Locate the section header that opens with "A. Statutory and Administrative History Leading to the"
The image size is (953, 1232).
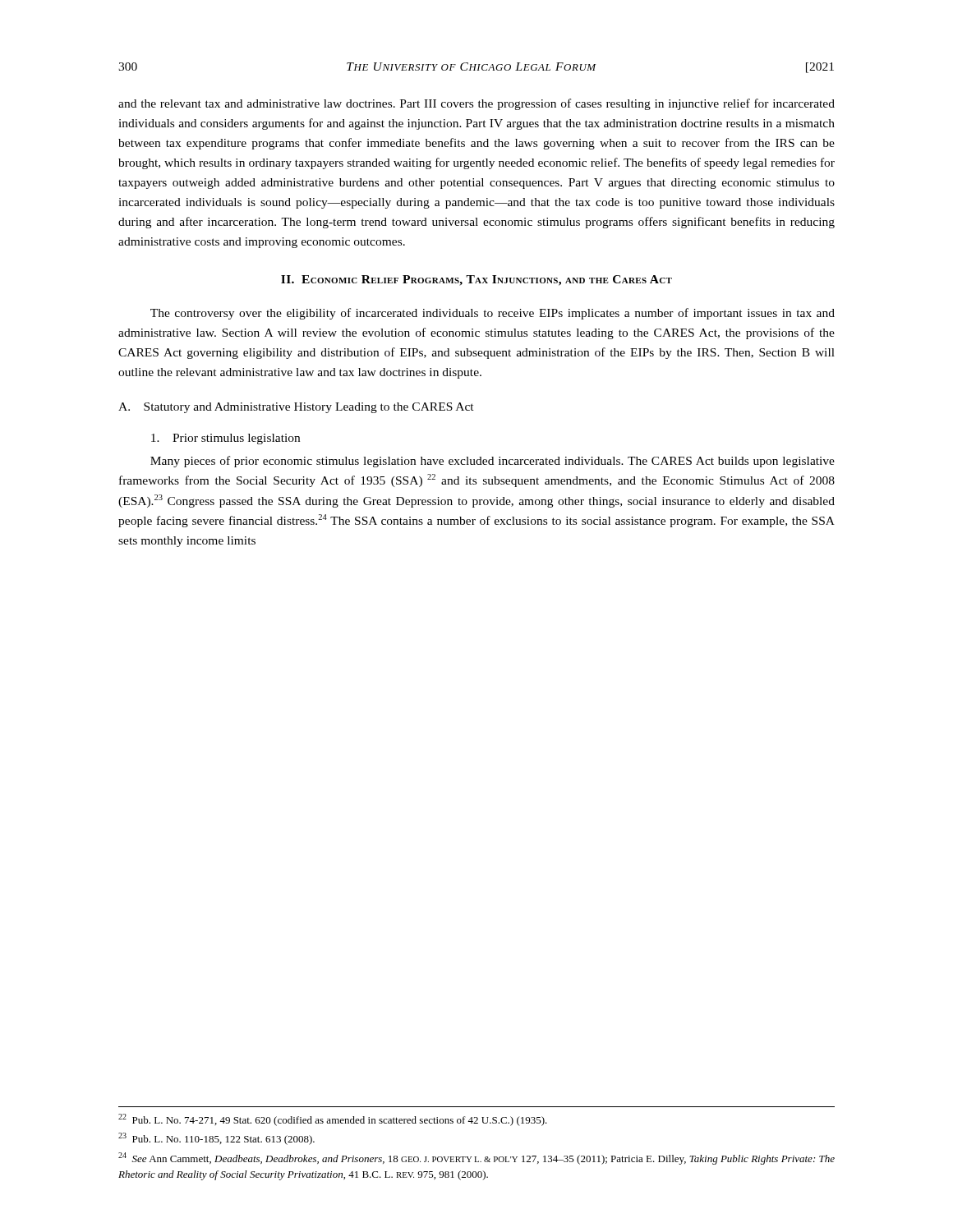coord(296,406)
